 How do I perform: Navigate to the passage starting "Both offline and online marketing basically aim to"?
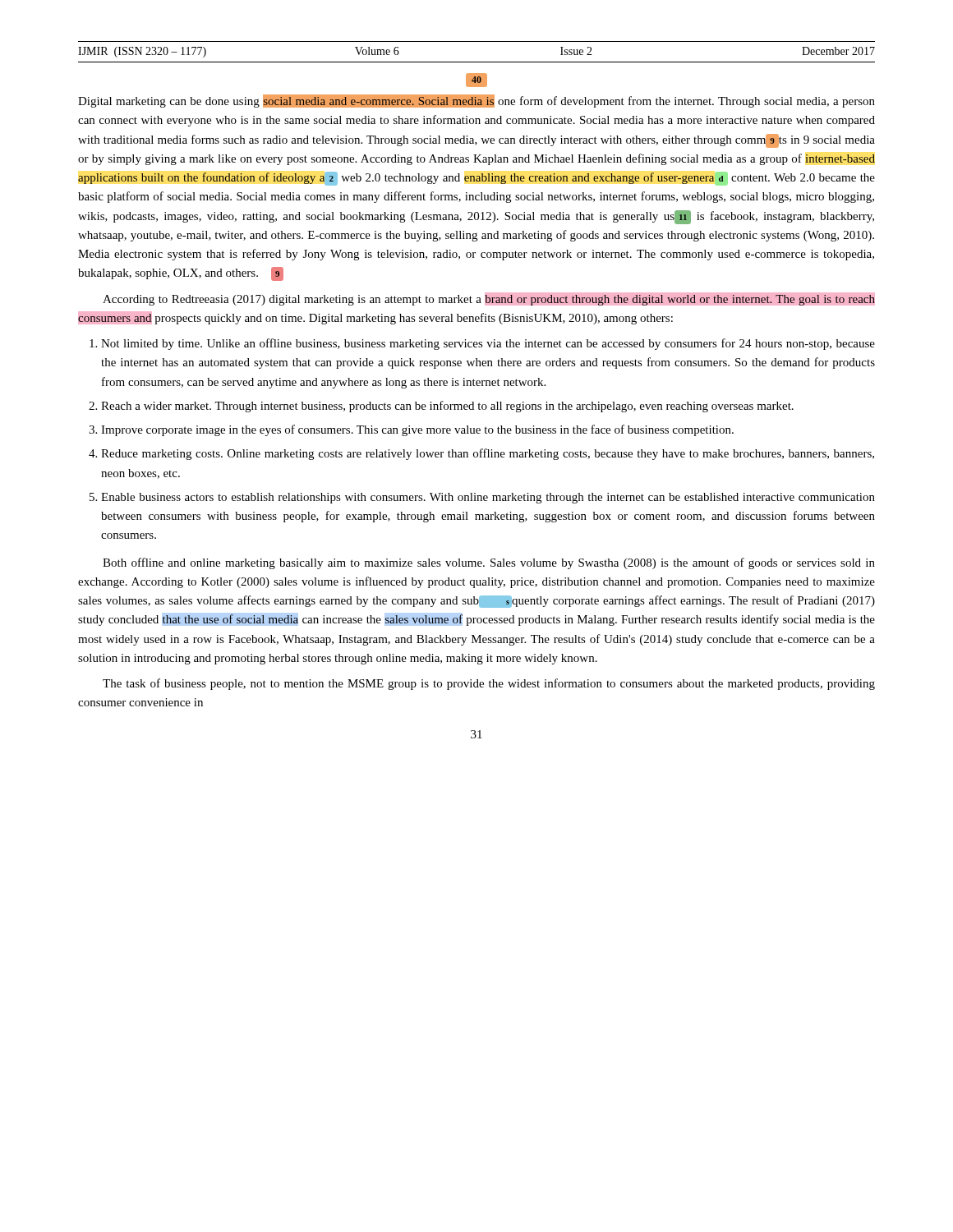(476, 633)
